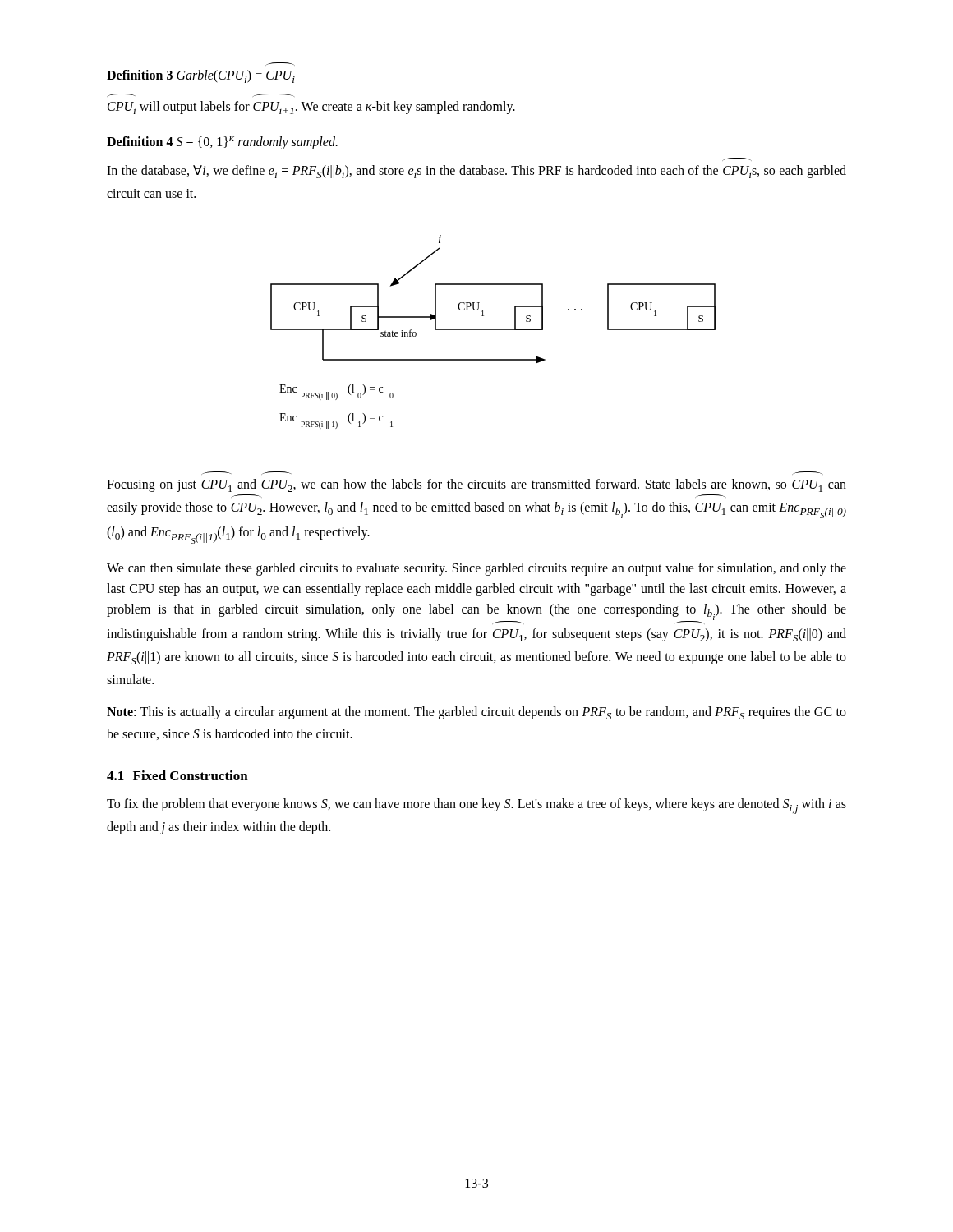Click the passage that begins "Note: This is actually a"
The image size is (953, 1232).
[476, 723]
